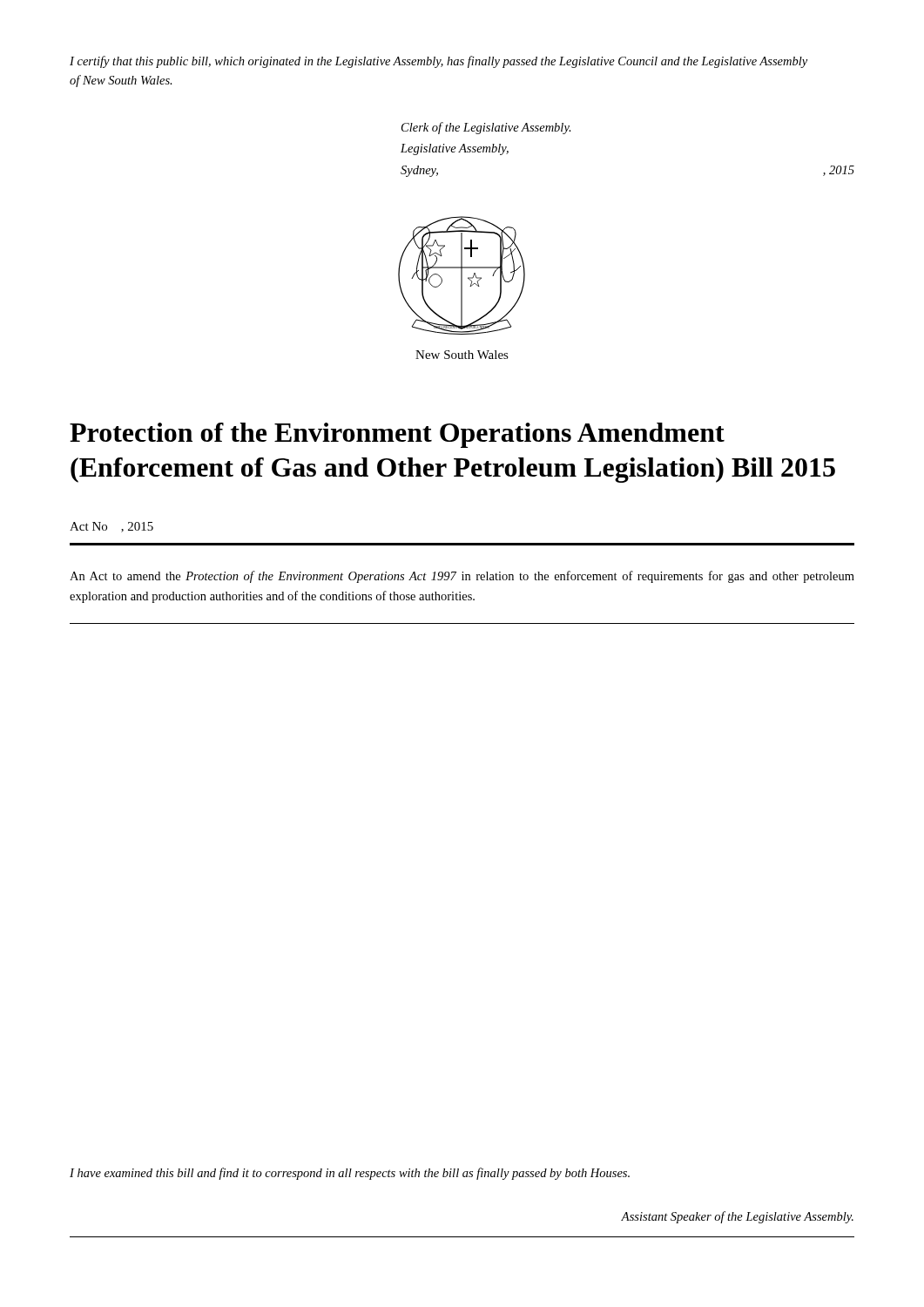Locate the text "Act No , 2015"
Viewport: 924px width, 1307px height.
point(112,527)
